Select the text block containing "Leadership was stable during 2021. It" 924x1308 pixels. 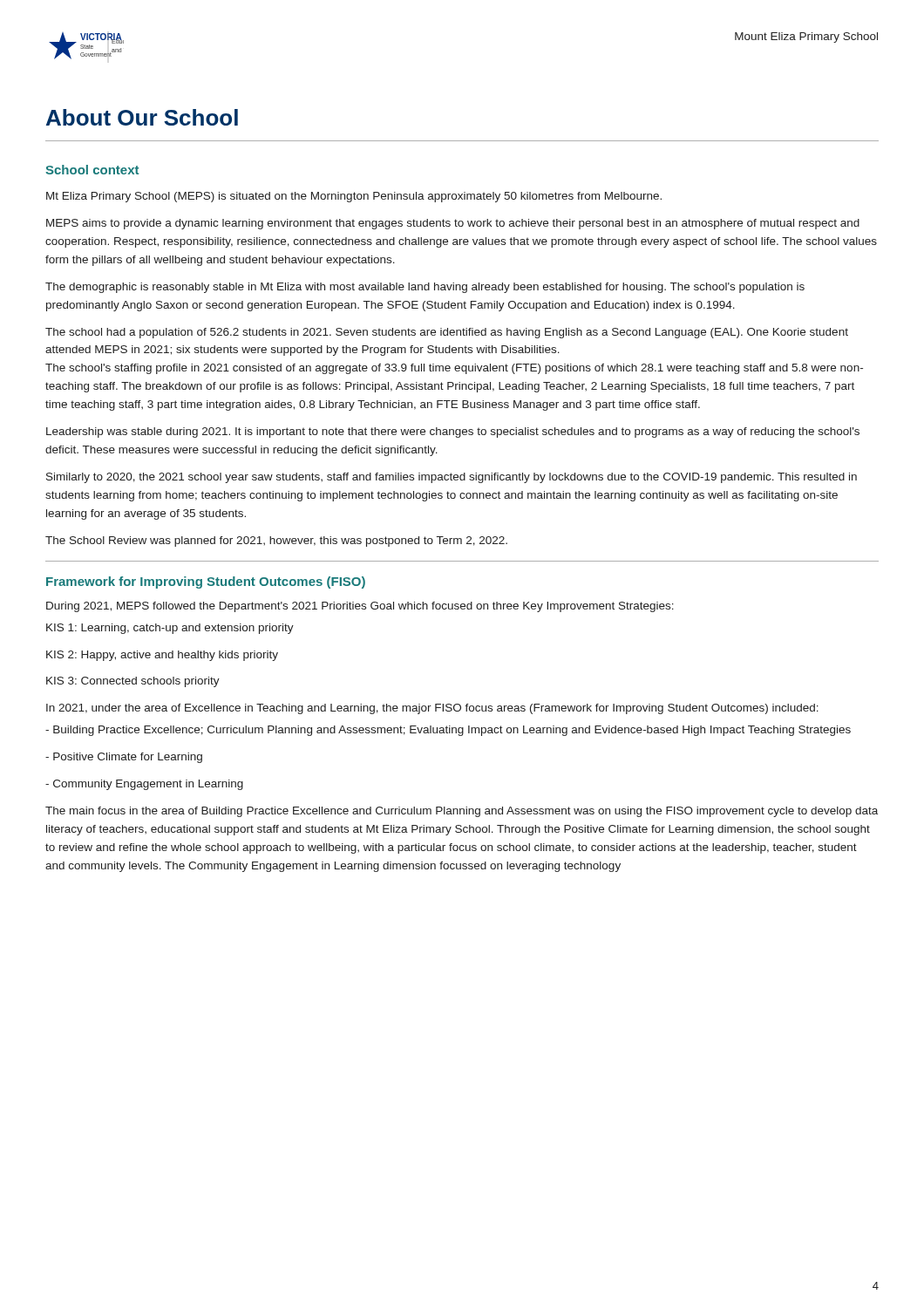462,441
